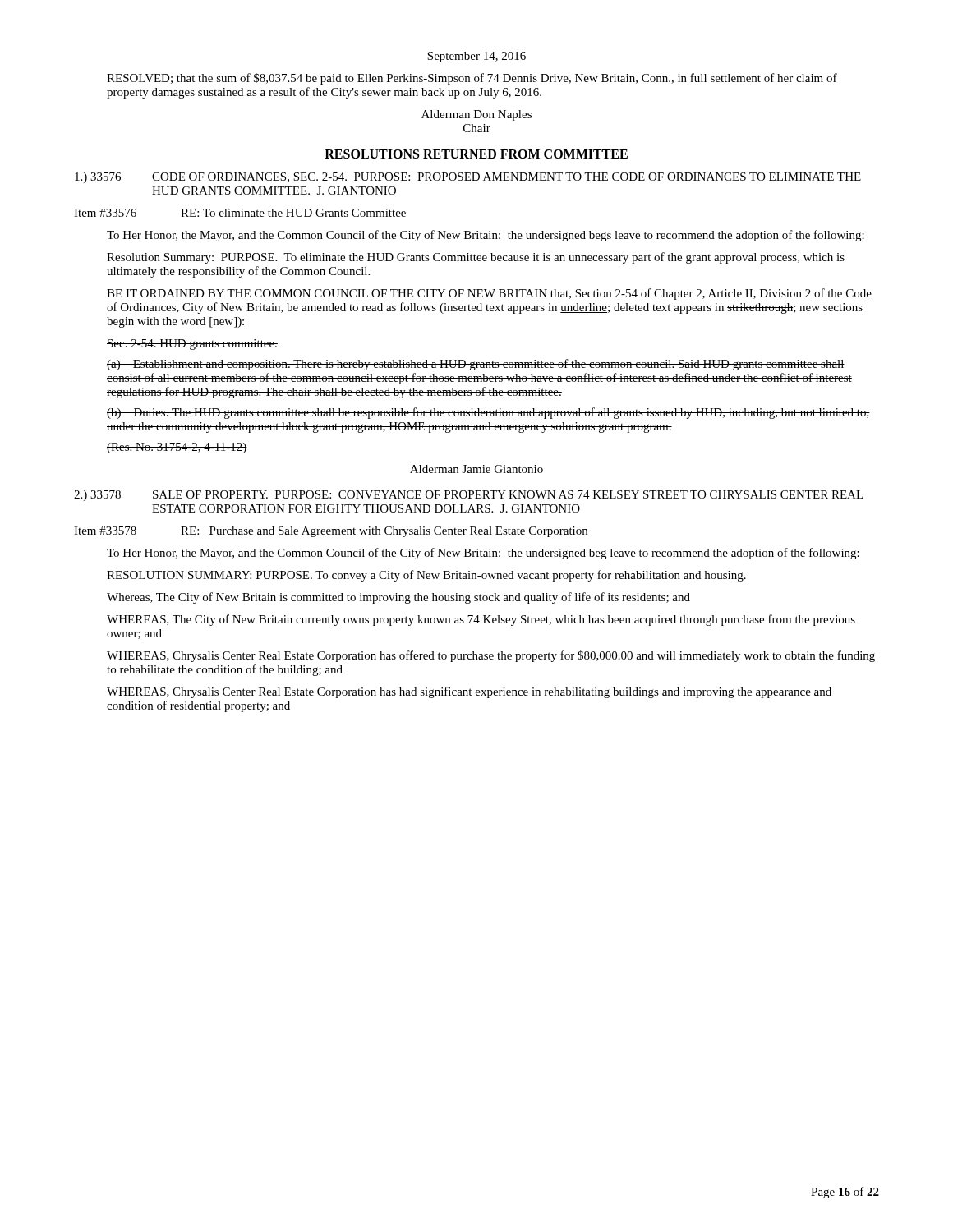Where is the passage that starts "Item #33576 RE: To eliminate the"?

pyautogui.click(x=240, y=213)
